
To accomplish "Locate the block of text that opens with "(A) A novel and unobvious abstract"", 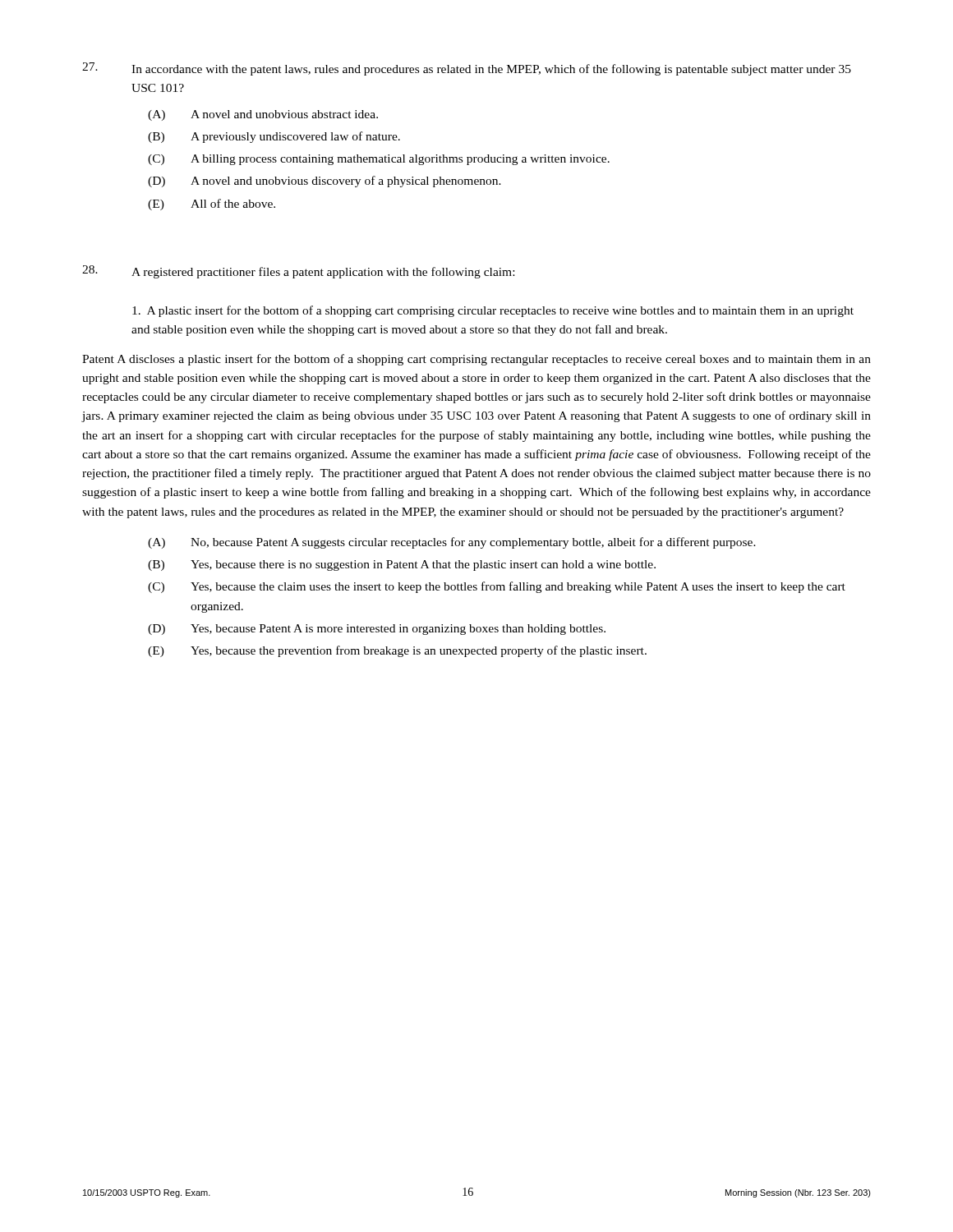I will (x=263, y=115).
